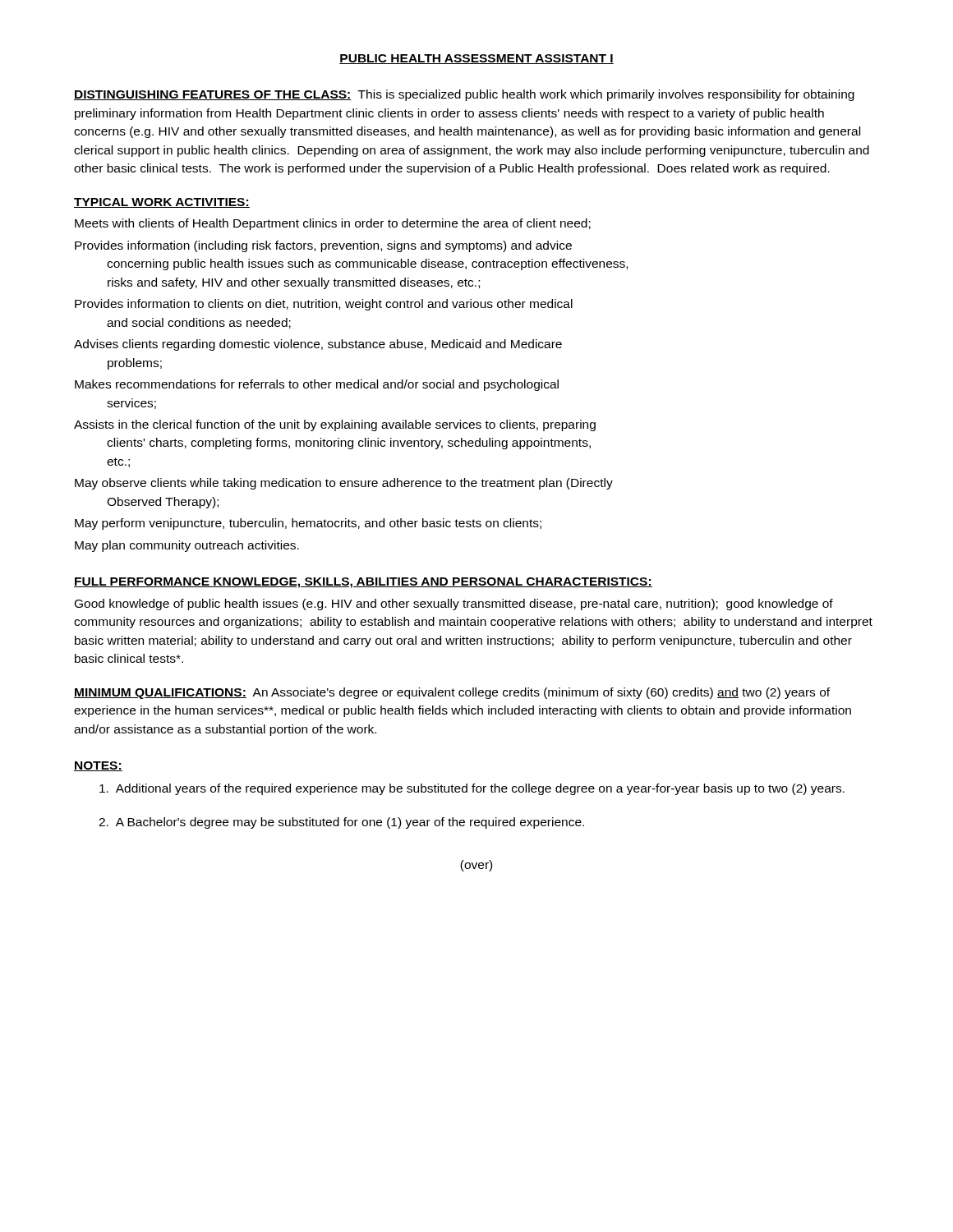Locate the passage starting "FULL PERFORMANCE KNOWLEDGE,"
Image resolution: width=953 pixels, height=1232 pixels.
coord(363,581)
